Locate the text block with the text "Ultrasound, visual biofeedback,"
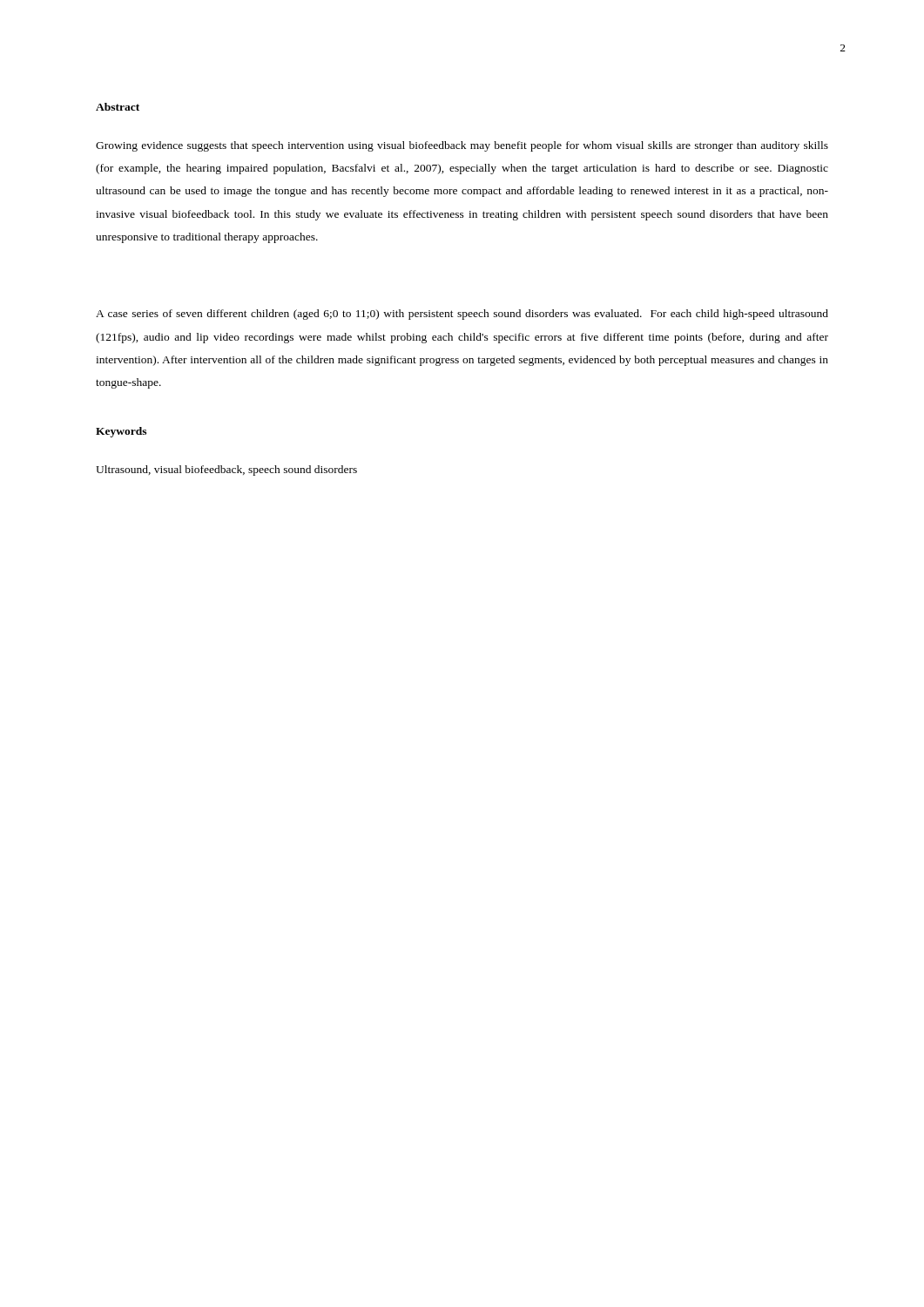Viewport: 924px width, 1307px height. click(x=227, y=469)
